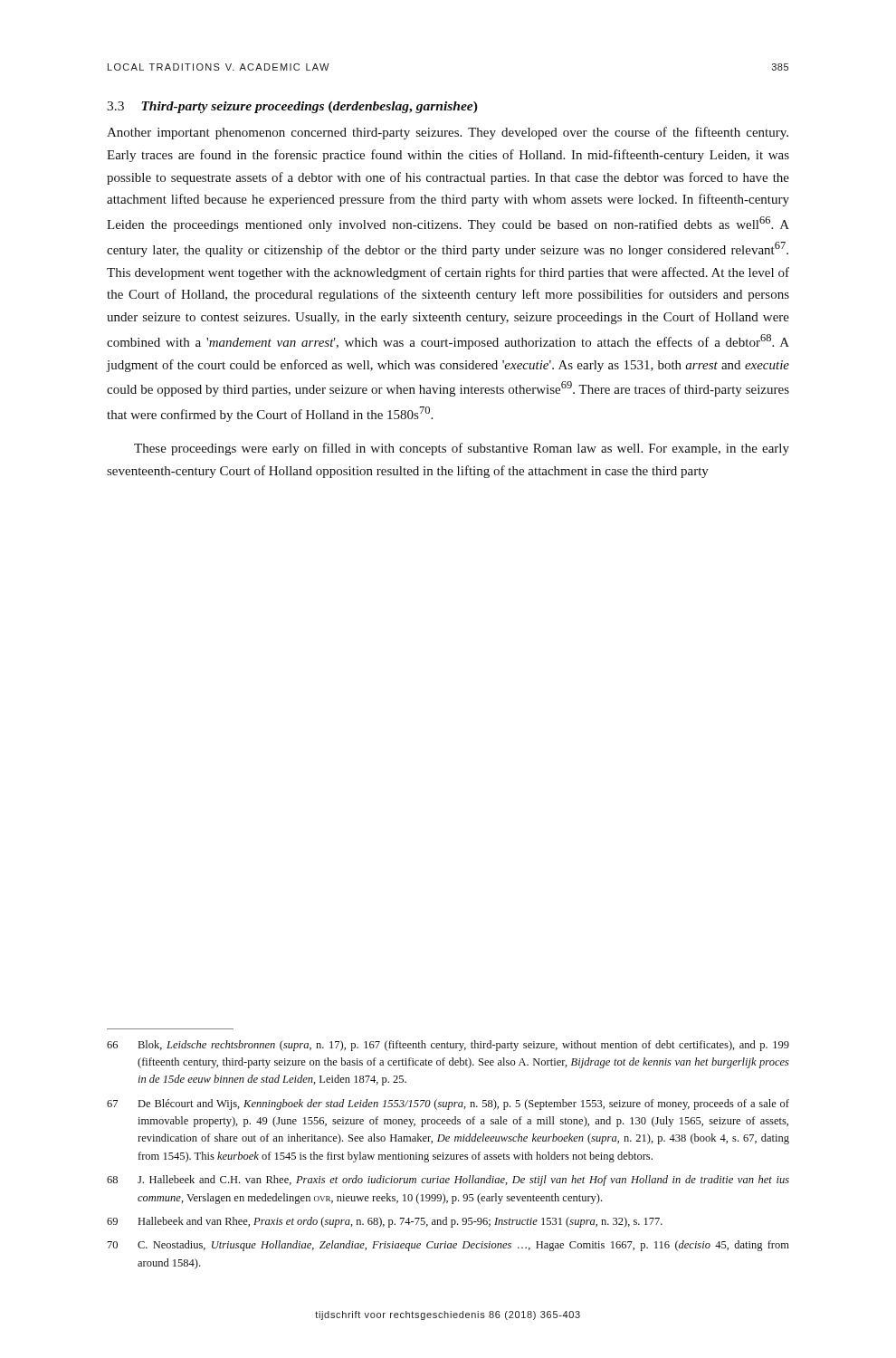Find the footnote with the text "66 Blok, Leidsche"
The width and height of the screenshot is (896, 1358).
point(448,1062)
